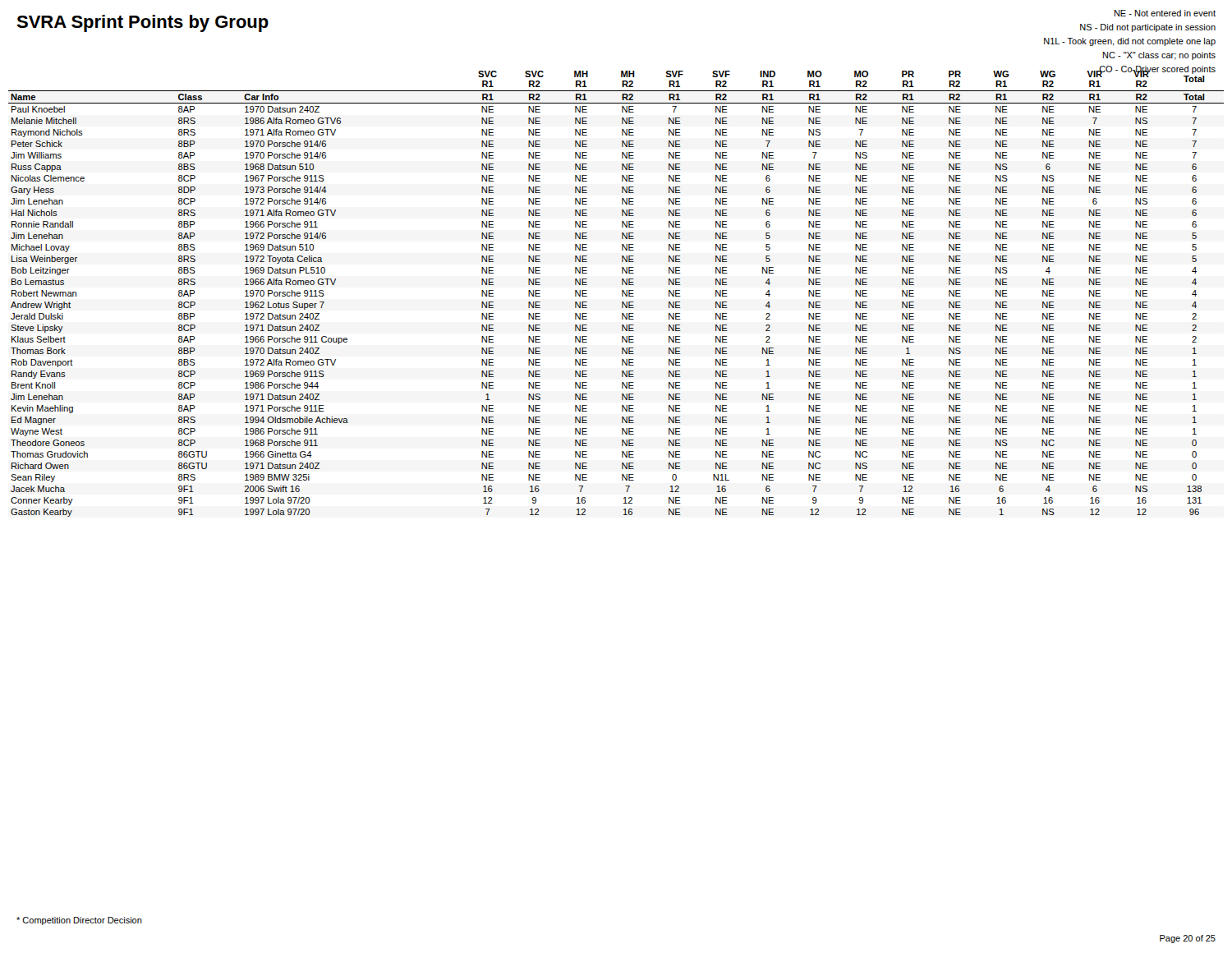Find the block on this page that starts "NE - Not entered in"
The width and height of the screenshot is (1232, 953).
(x=1129, y=41)
